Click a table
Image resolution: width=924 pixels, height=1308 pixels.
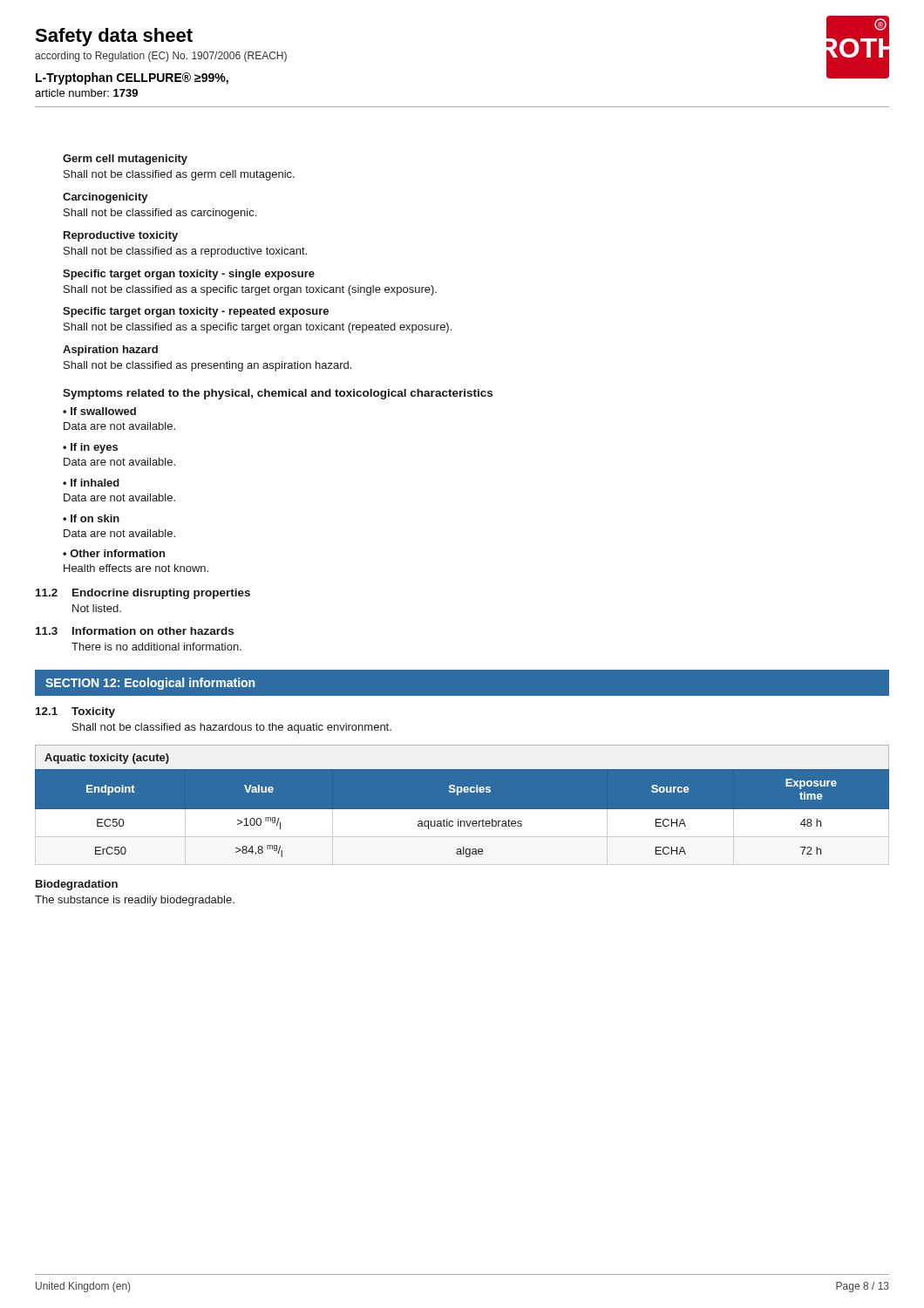coord(462,805)
